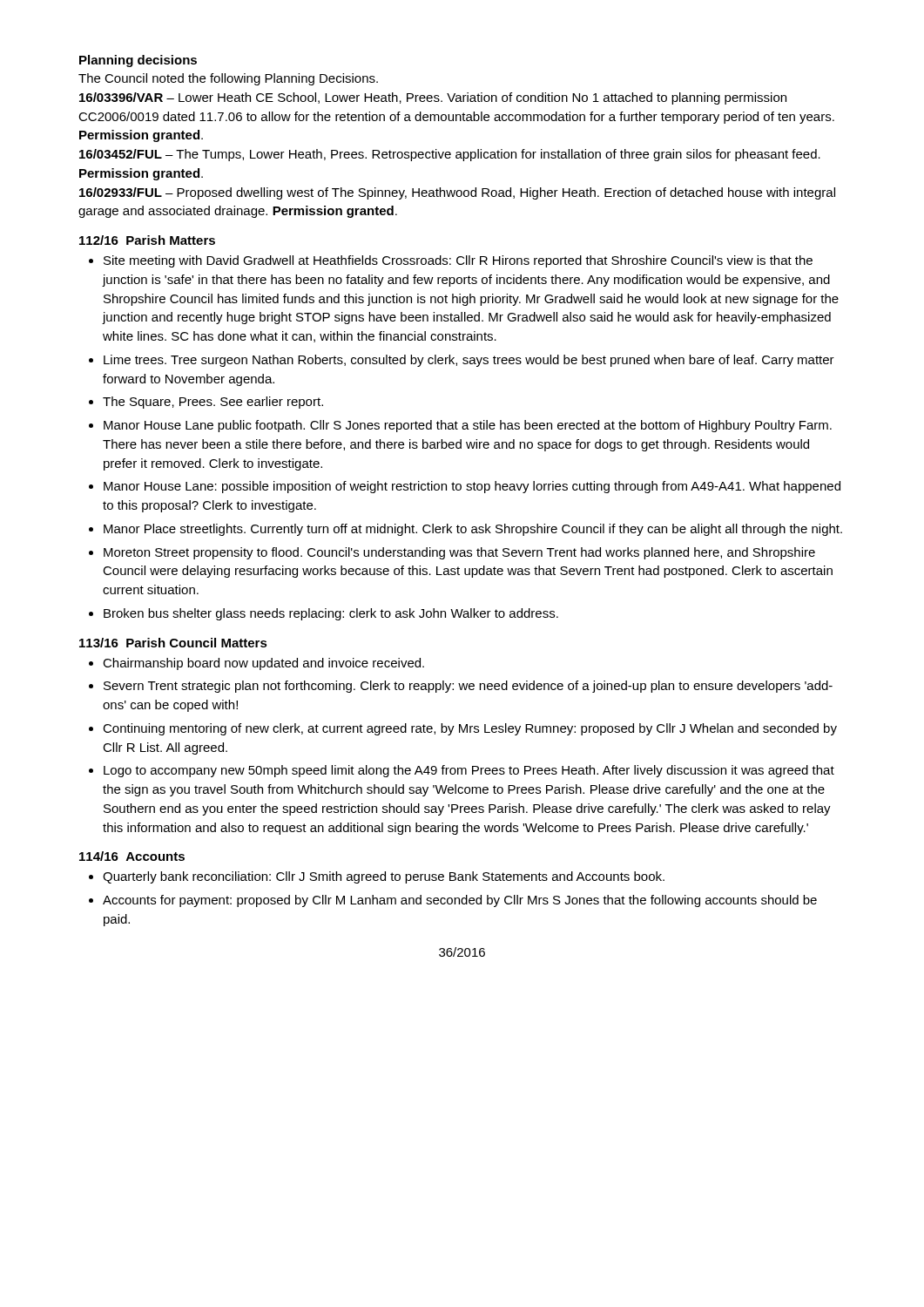The image size is (924, 1307).
Task: Click the section header that begins "113/16 Parish Council"
Action: [x=173, y=642]
